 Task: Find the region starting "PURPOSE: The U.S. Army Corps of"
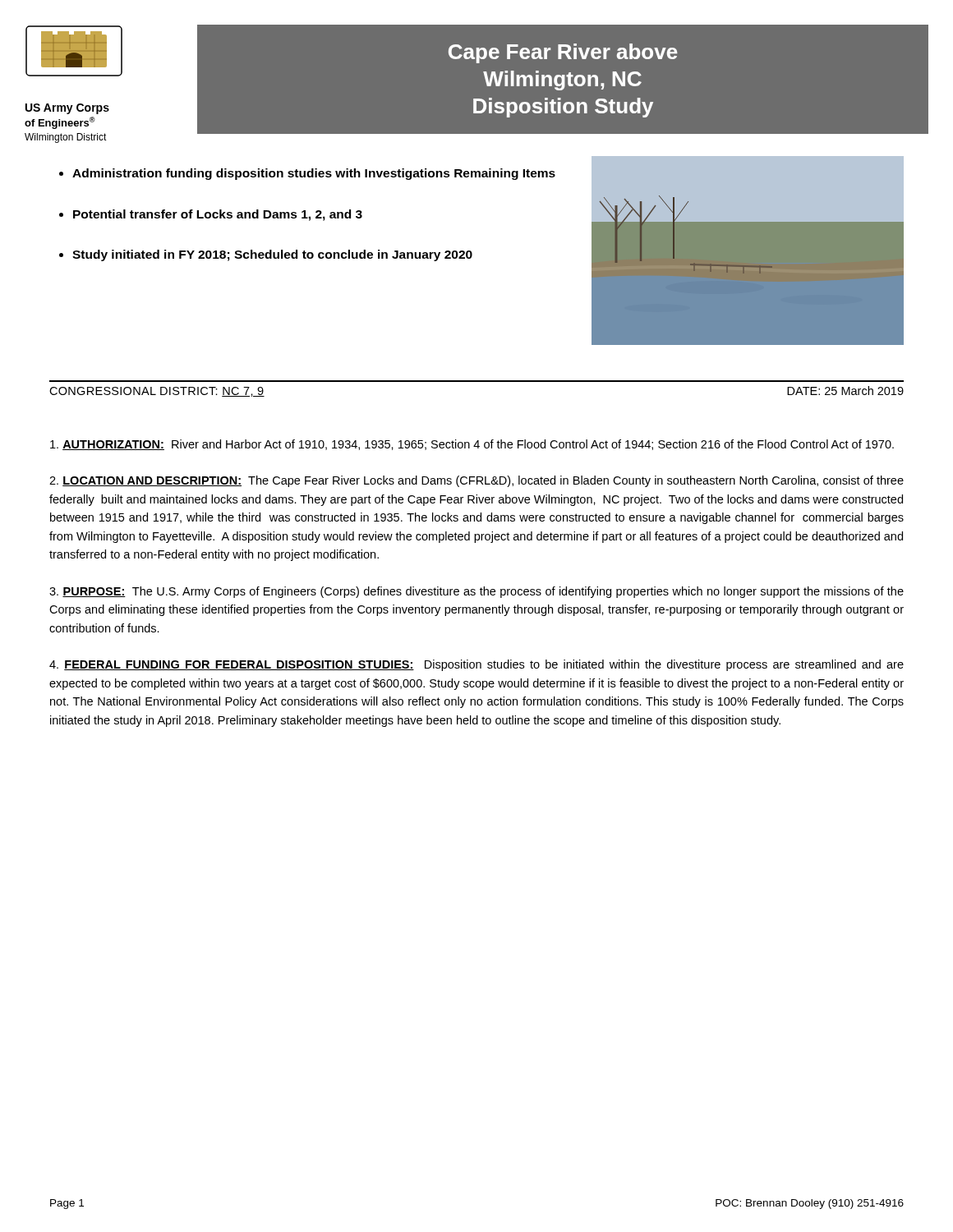(x=476, y=610)
